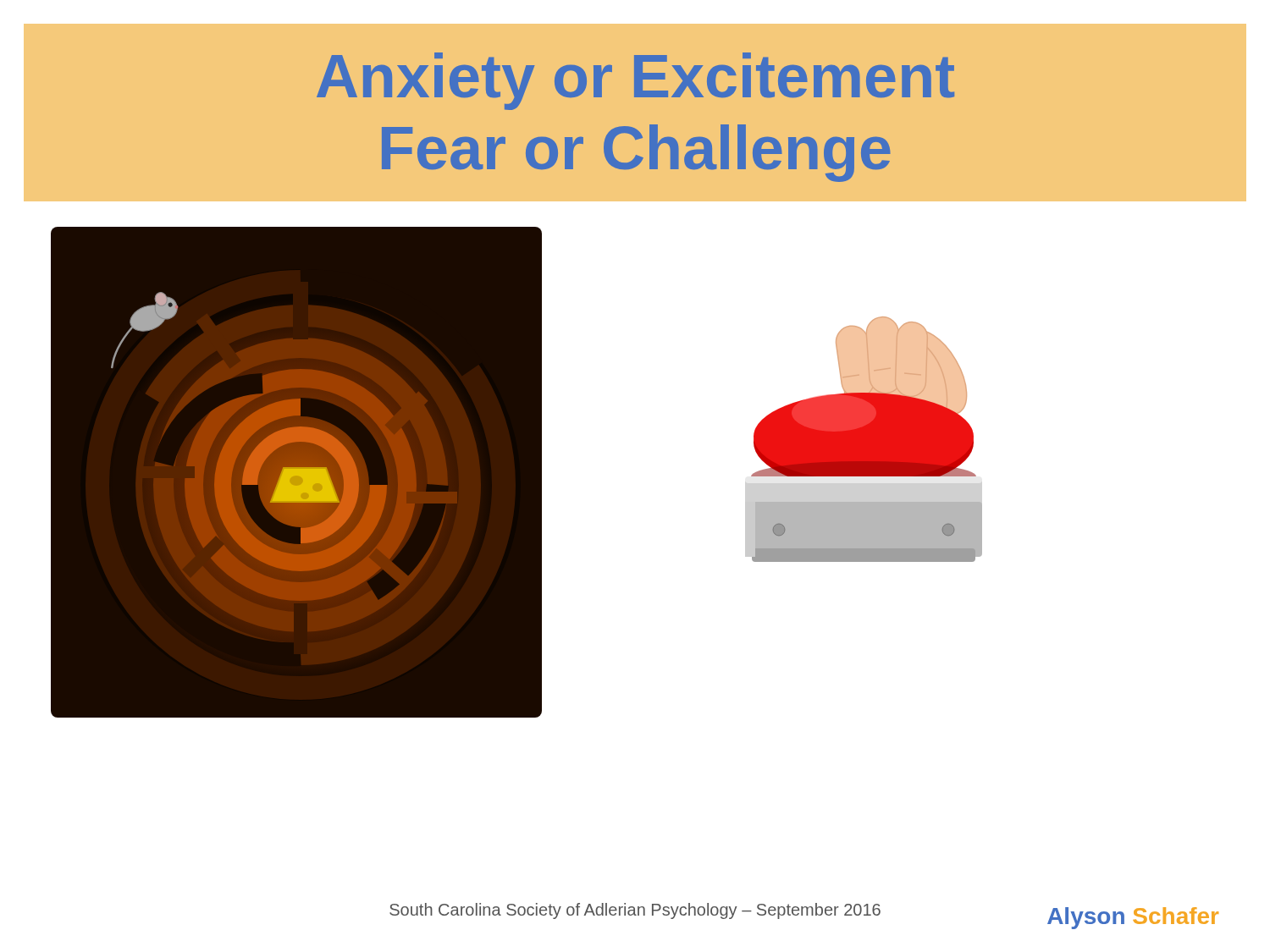
Task: Where does it say "Alyson Schafer"?
Action: pyautogui.click(x=1133, y=916)
